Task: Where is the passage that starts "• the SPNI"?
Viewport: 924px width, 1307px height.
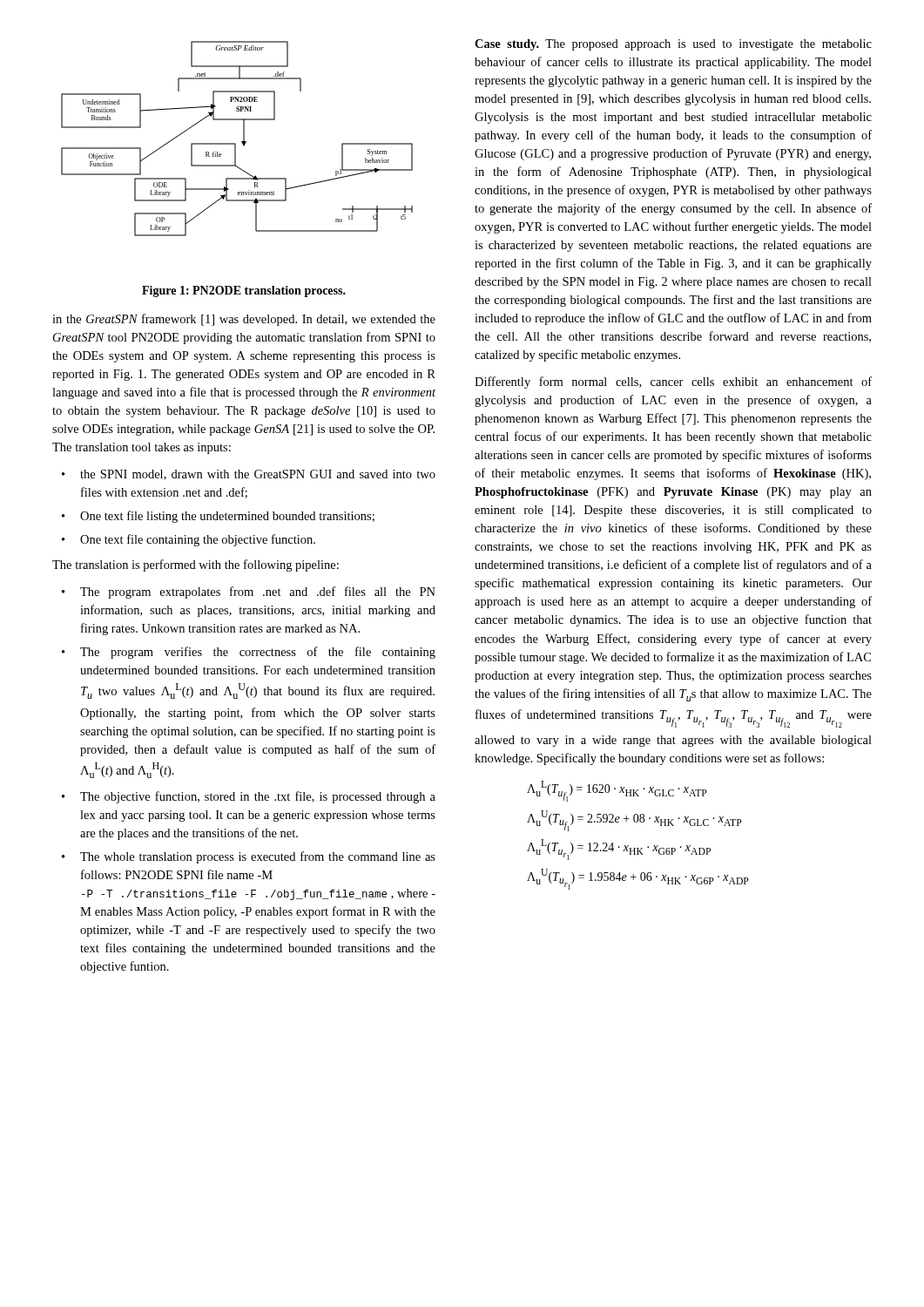Action: 244,484
